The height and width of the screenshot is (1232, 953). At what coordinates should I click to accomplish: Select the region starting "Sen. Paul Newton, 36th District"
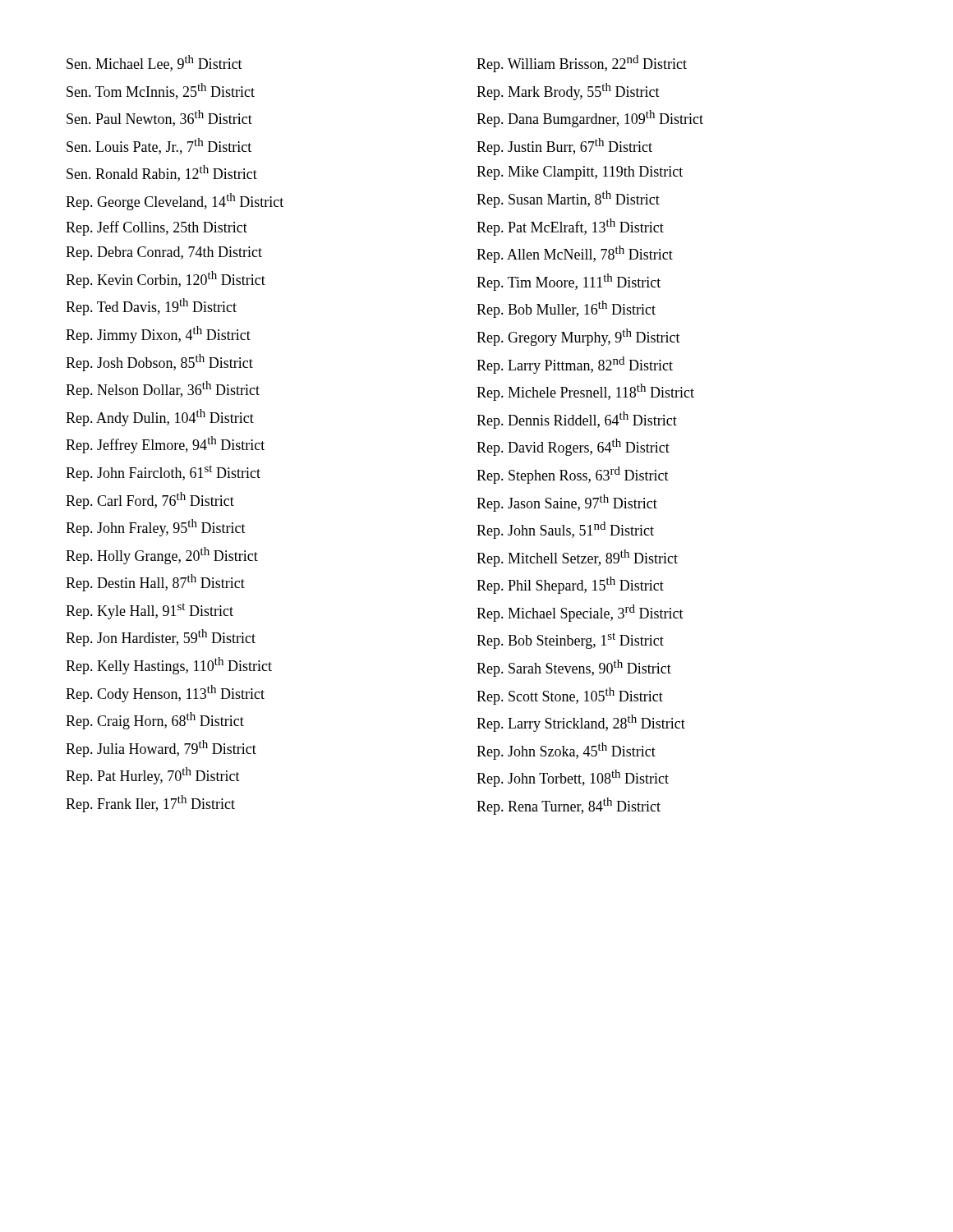pos(159,118)
